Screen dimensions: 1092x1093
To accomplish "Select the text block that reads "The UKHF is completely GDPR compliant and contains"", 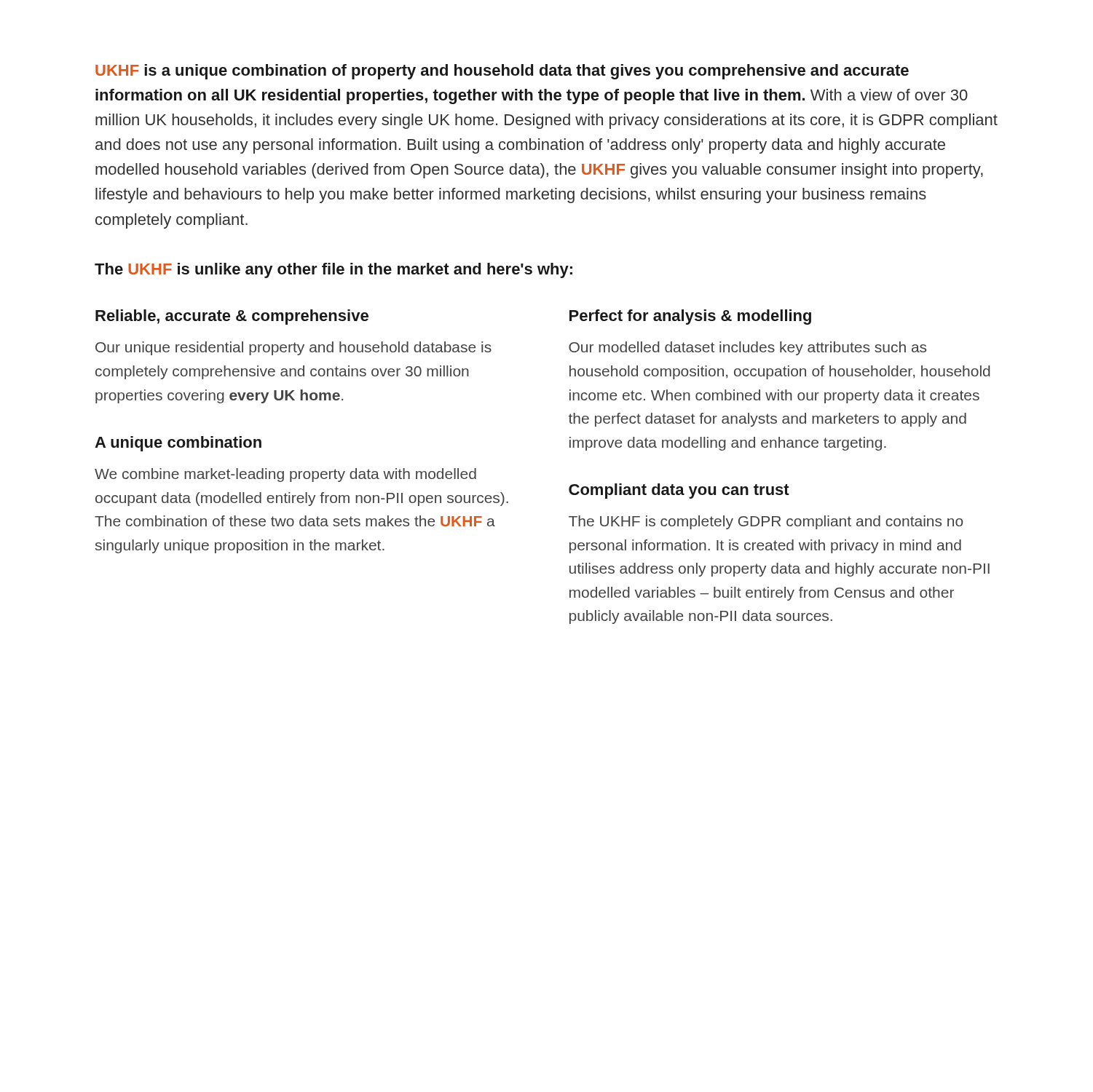I will [x=780, y=568].
